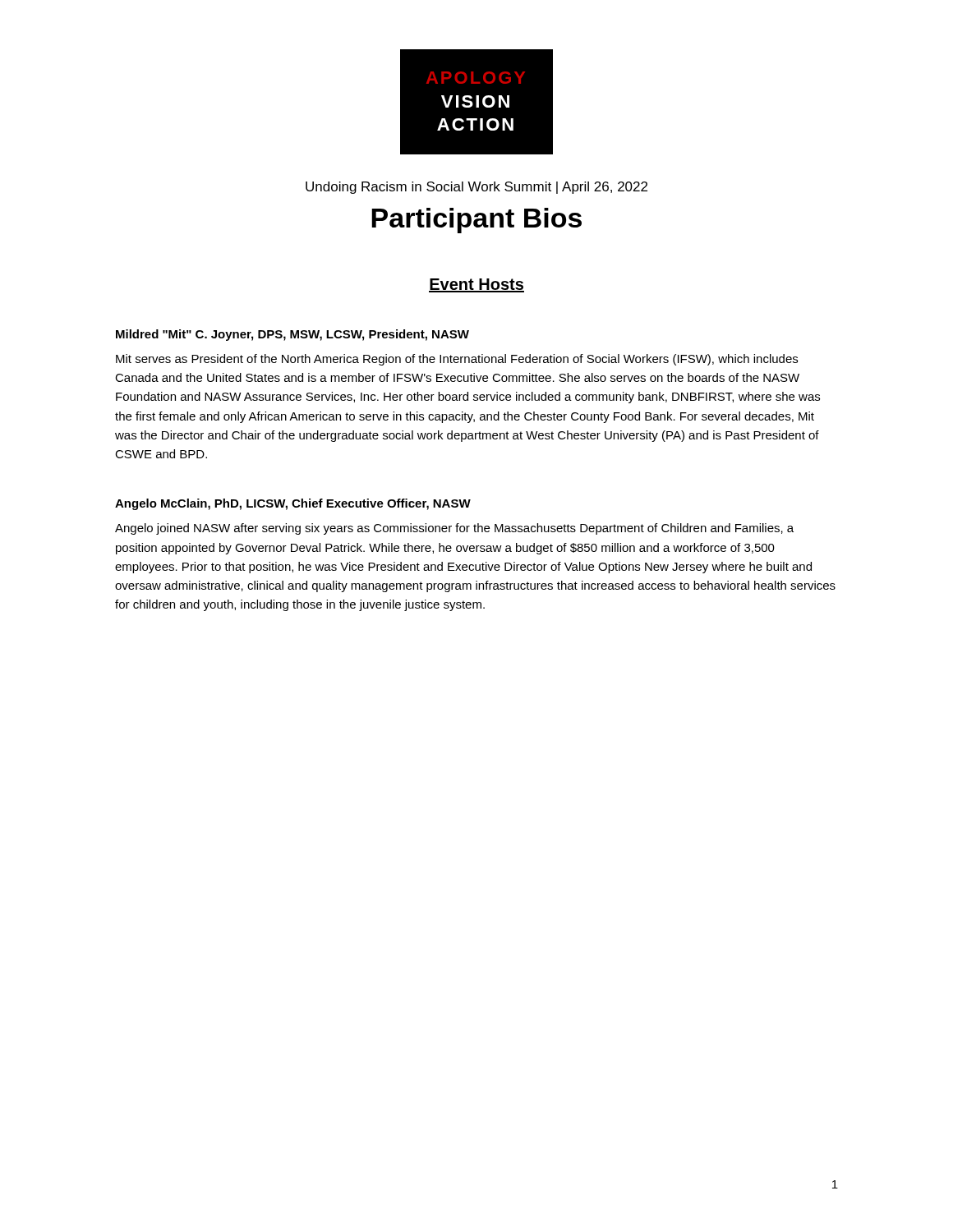Click on the text block that says "Mildred "Mit" C. Joyner, DPS, MSW, LCSW, President,"
The height and width of the screenshot is (1232, 953).
(x=292, y=334)
